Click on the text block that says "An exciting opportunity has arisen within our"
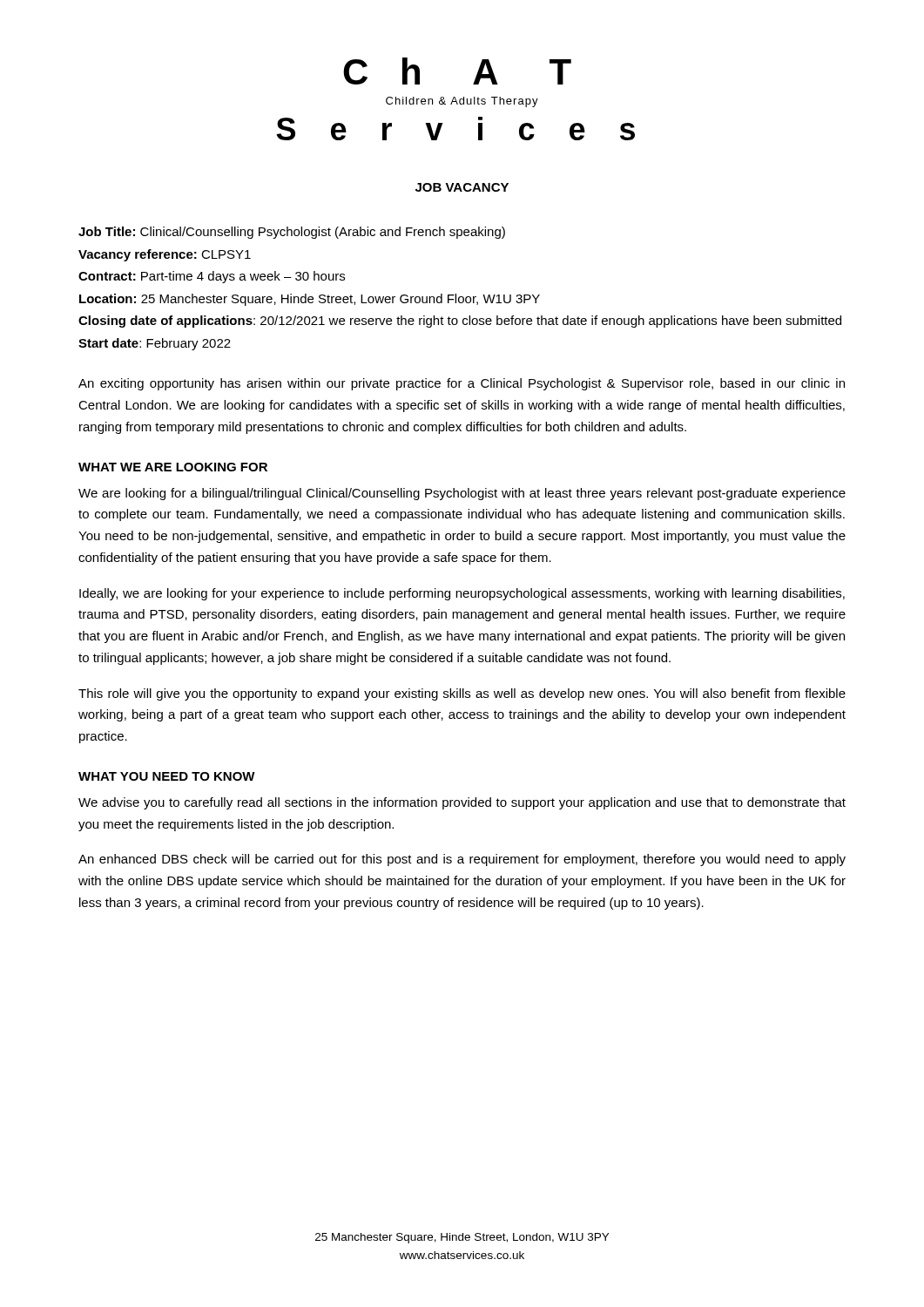This screenshot has height=1307, width=924. coord(462,405)
